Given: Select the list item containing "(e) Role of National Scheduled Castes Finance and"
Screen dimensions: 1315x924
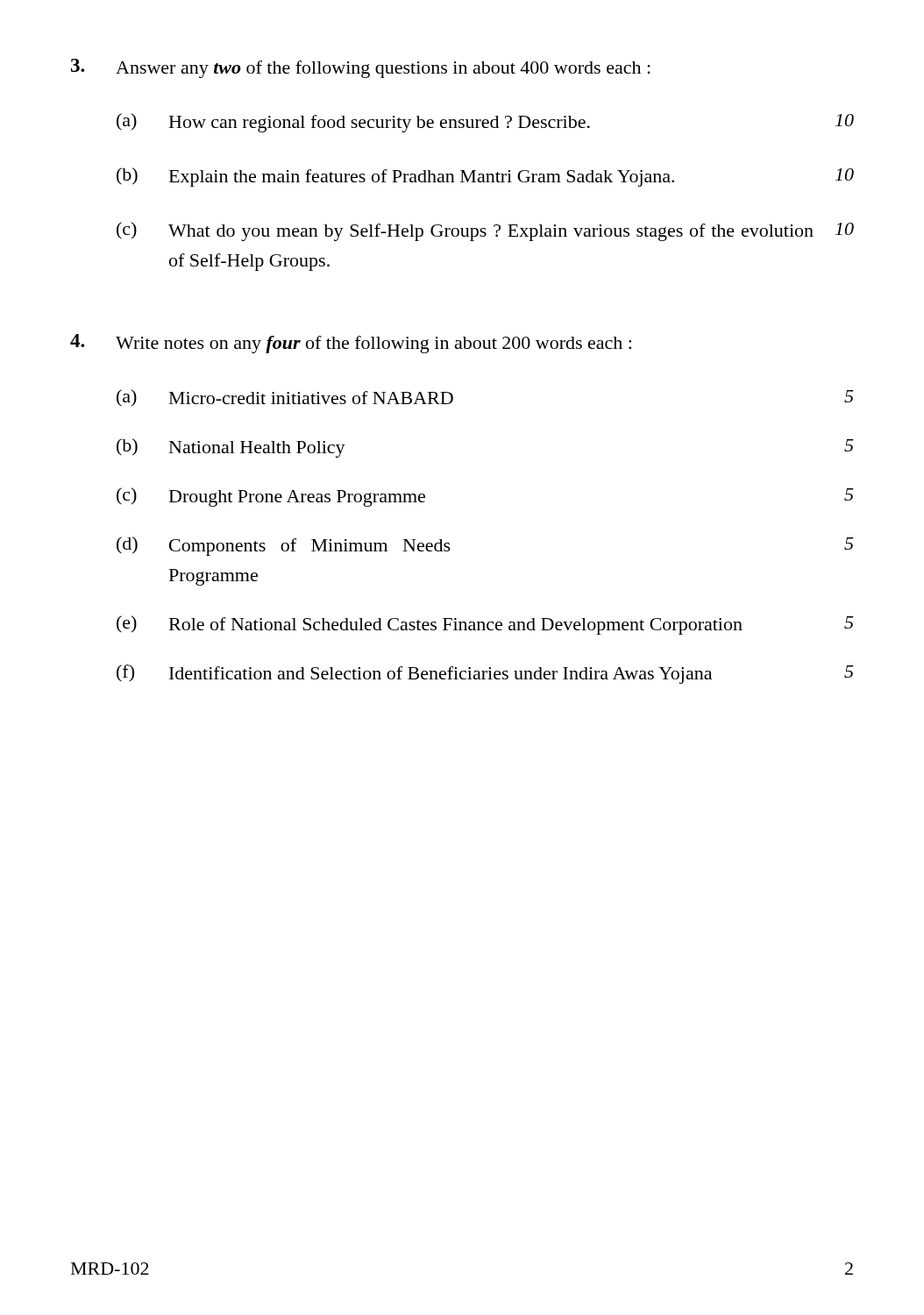Looking at the screenshot, I should 485,624.
